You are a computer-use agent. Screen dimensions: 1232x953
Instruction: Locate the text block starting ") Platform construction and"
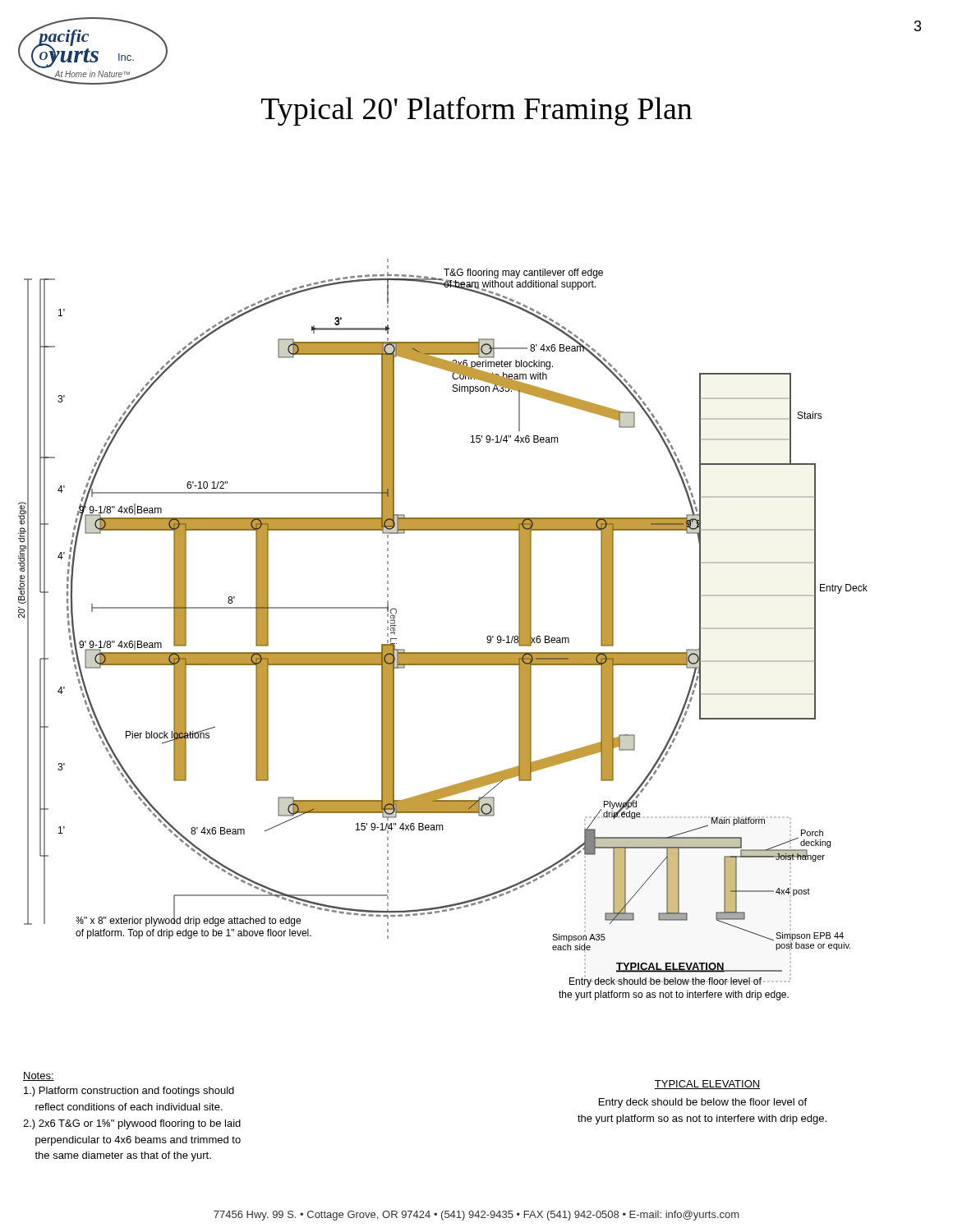click(x=129, y=1098)
